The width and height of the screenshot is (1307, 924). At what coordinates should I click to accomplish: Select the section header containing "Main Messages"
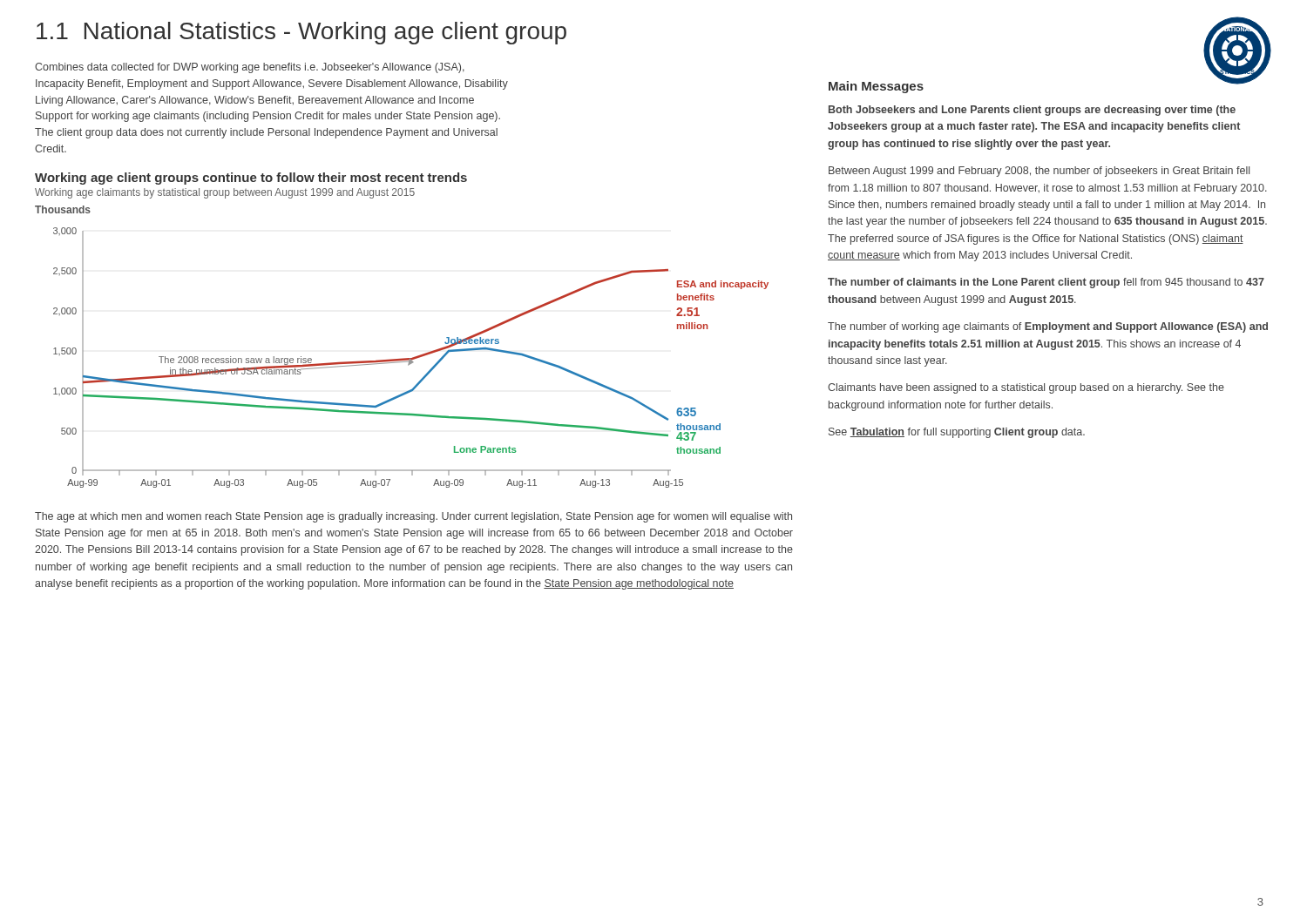click(875, 85)
